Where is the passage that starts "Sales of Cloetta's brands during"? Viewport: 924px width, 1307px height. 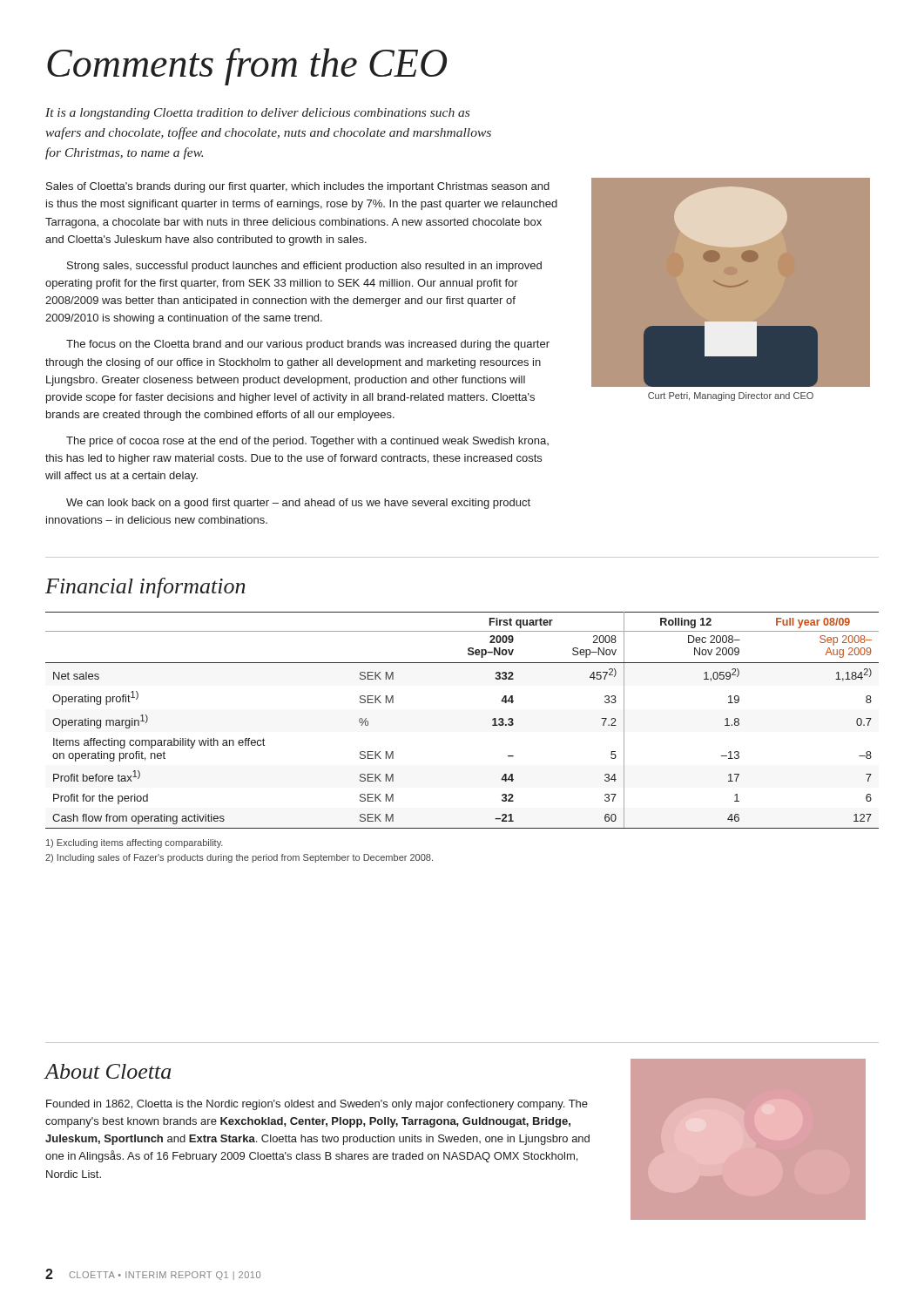(x=302, y=213)
